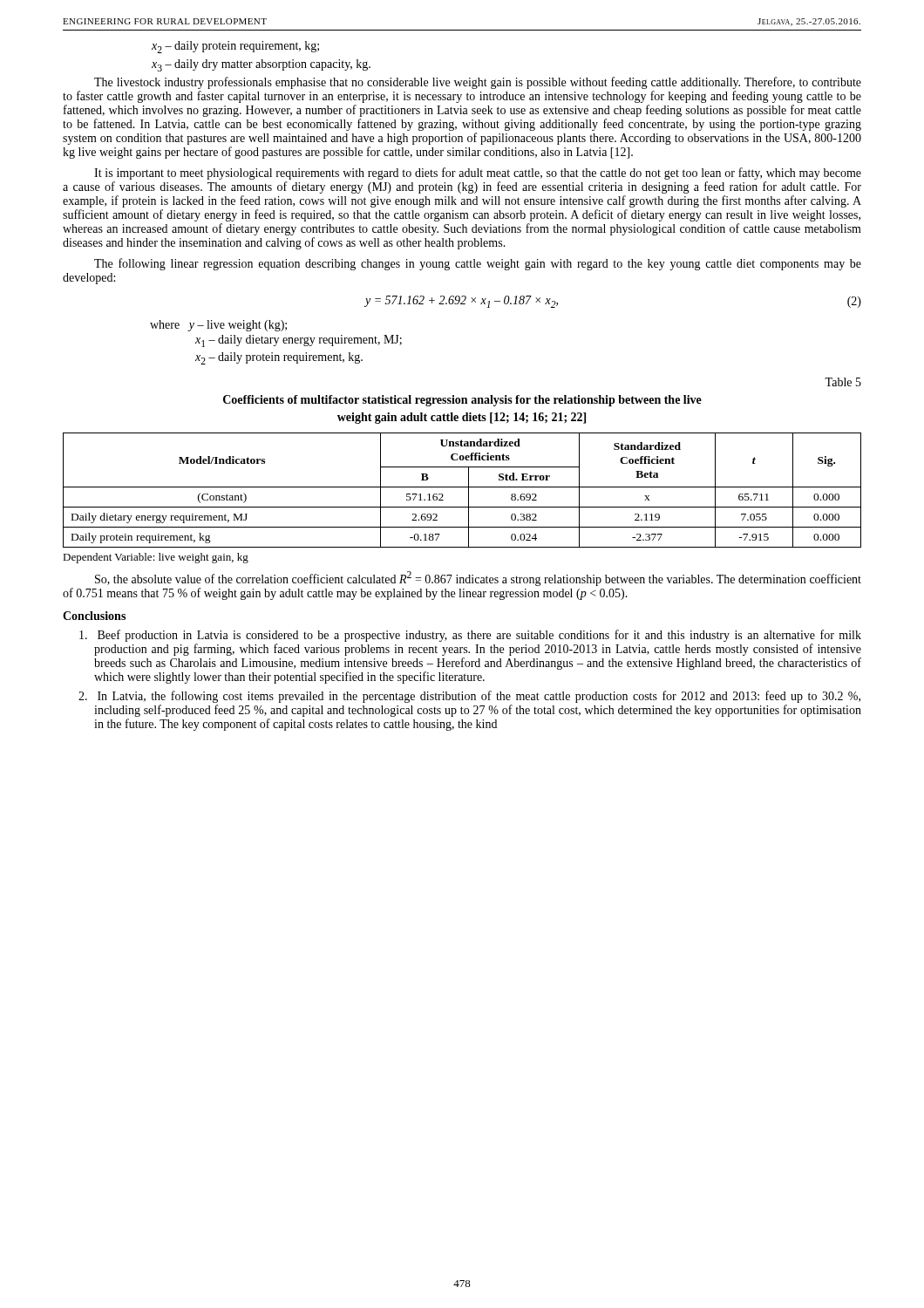Locate the text block containing "It is important"
924x1308 pixels.
[x=462, y=208]
